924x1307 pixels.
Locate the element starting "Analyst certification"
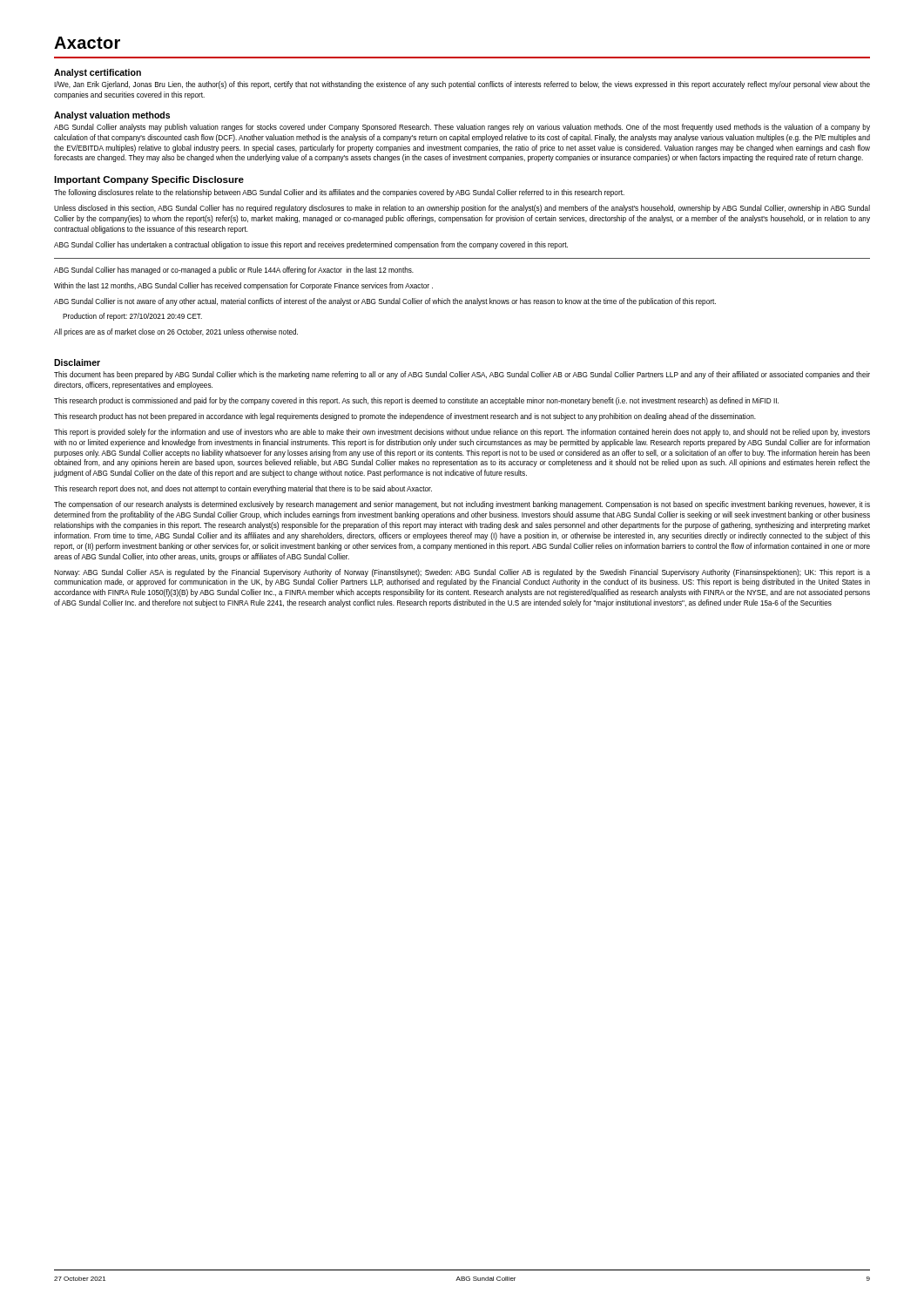coord(98,72)
